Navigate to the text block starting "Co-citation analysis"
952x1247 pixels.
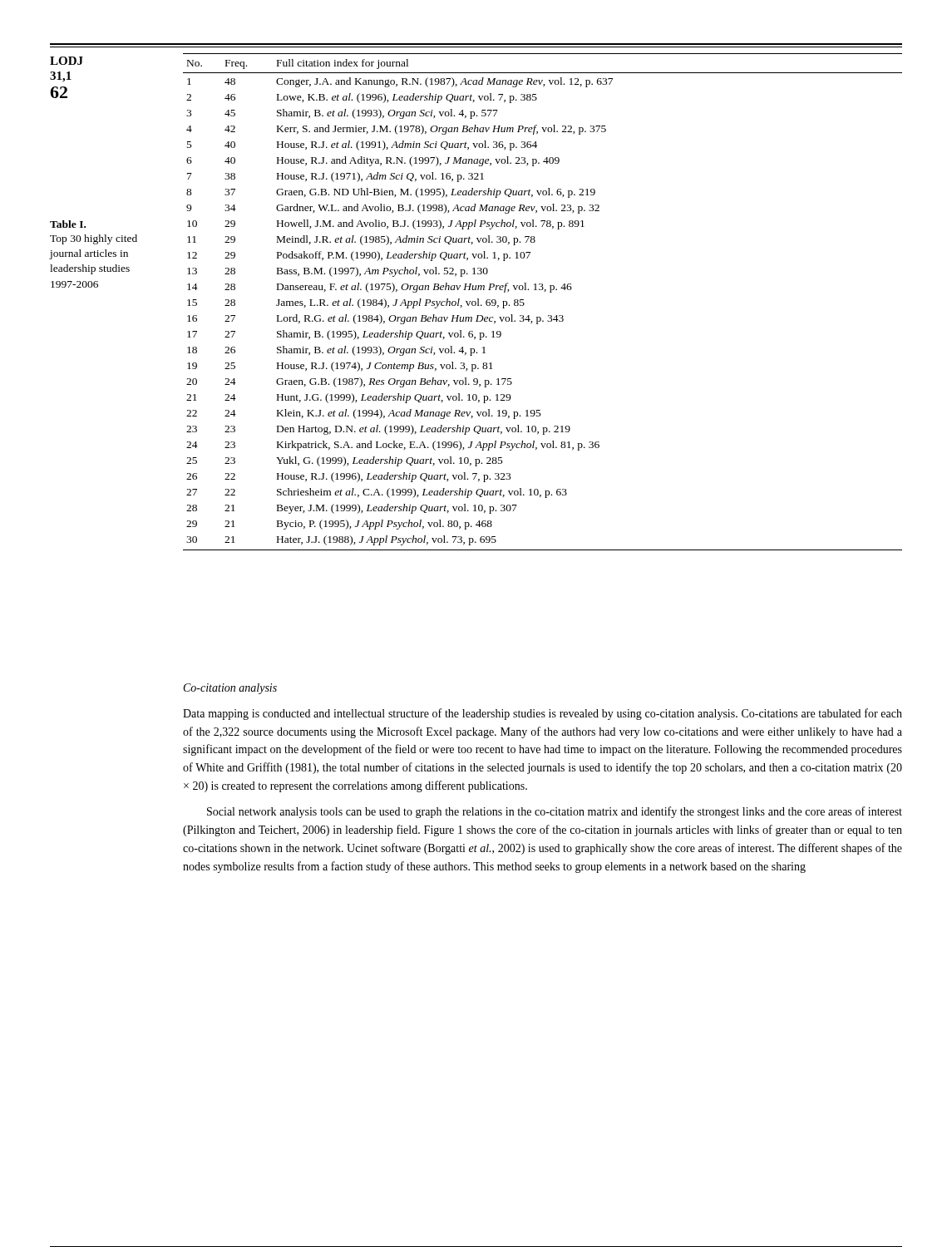[x=230, y=688]
